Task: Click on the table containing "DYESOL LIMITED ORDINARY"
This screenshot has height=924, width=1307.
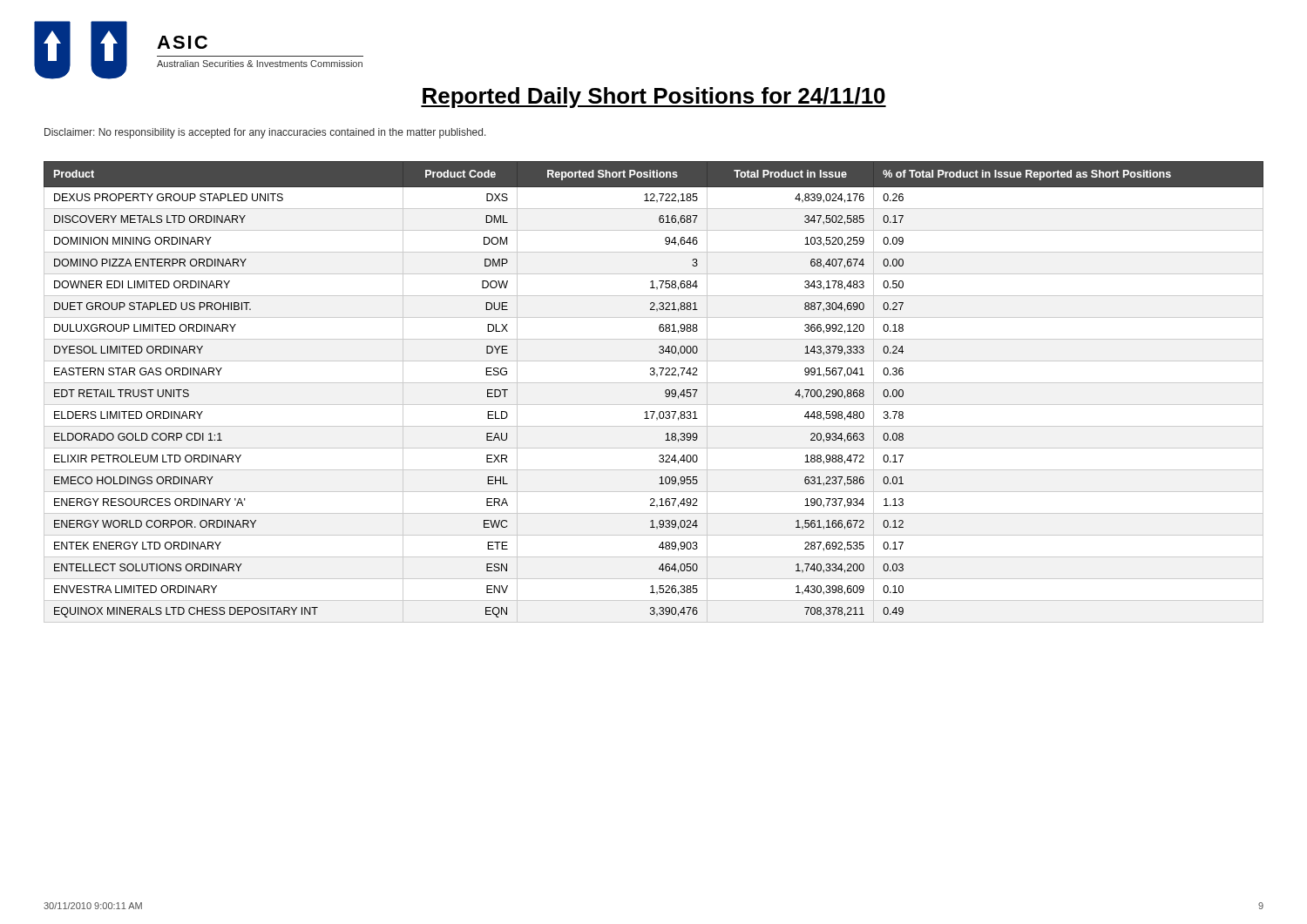Action: [x=654, y=392]
